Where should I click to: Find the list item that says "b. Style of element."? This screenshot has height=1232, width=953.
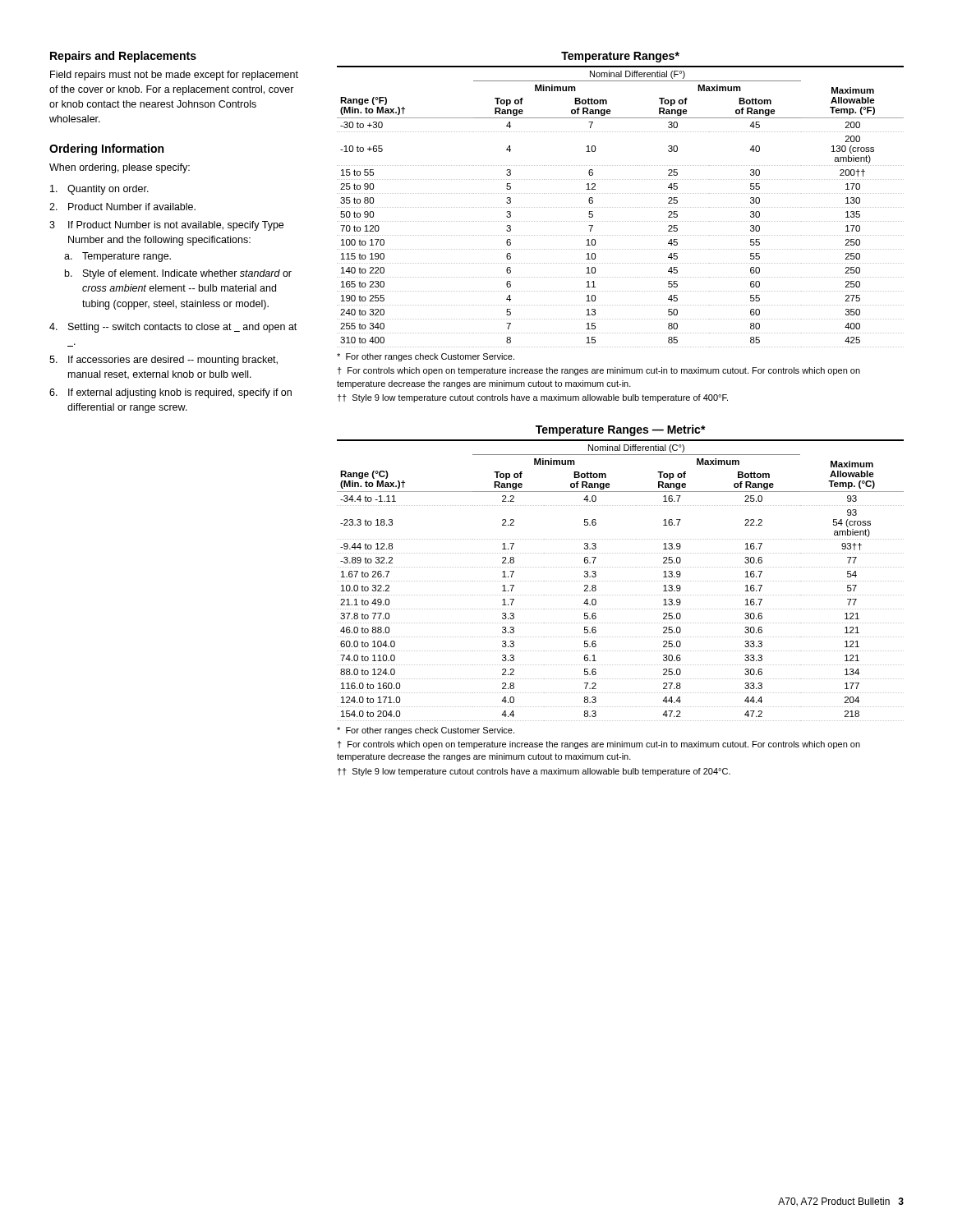184,289
